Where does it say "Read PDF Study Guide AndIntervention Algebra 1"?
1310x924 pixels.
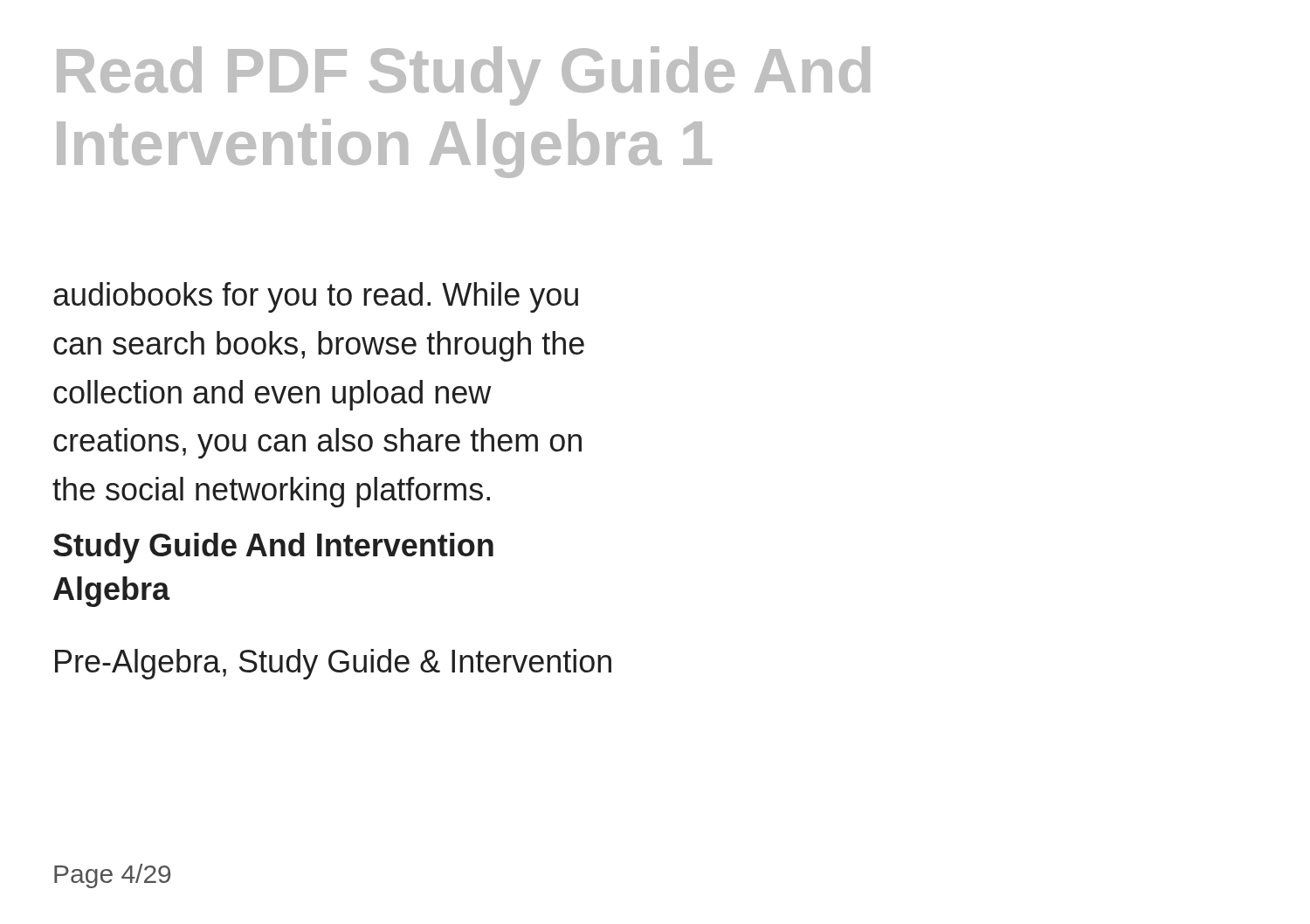(x=655, y=107)
